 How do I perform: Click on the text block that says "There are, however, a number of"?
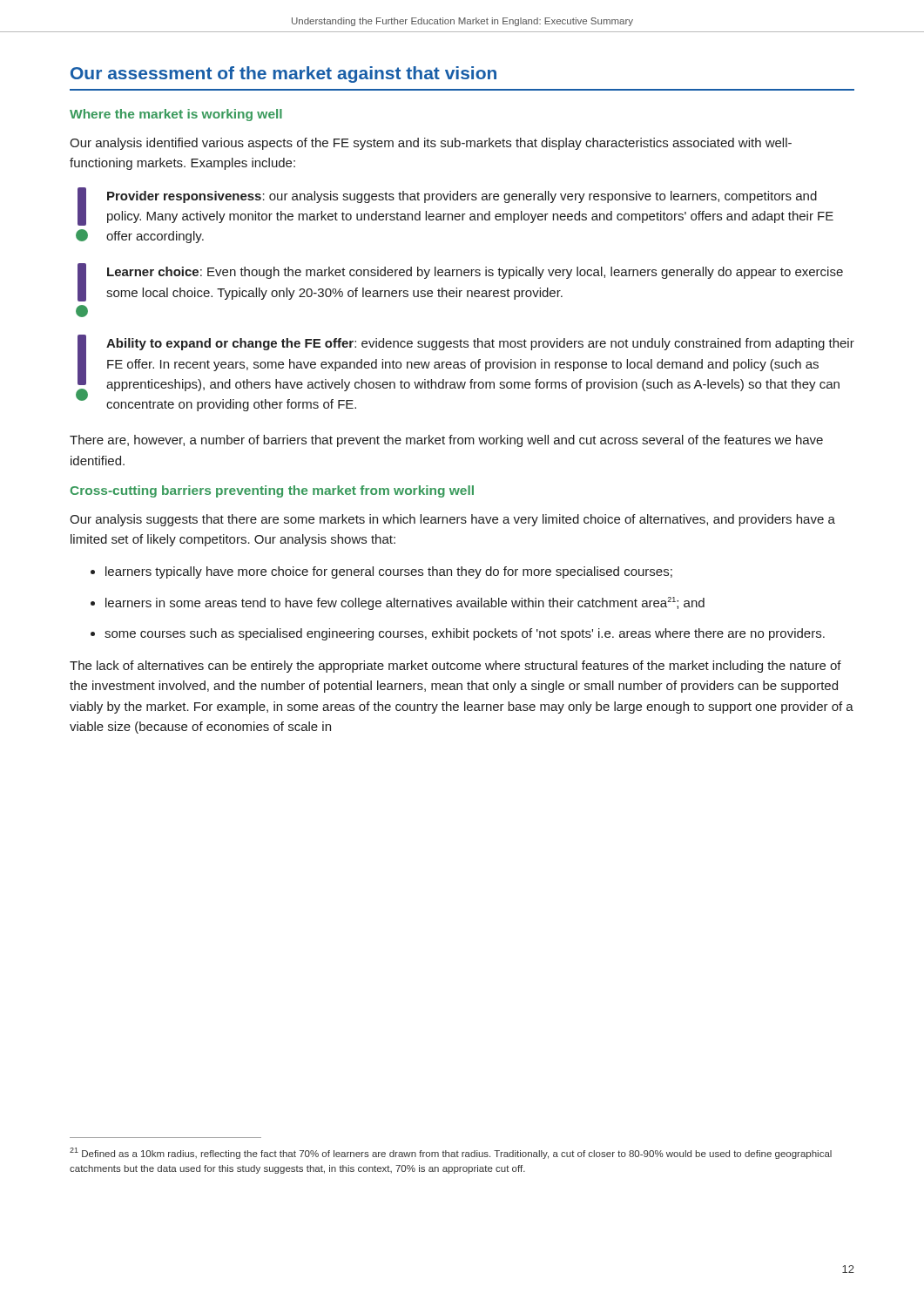click(x=462, y=450)
